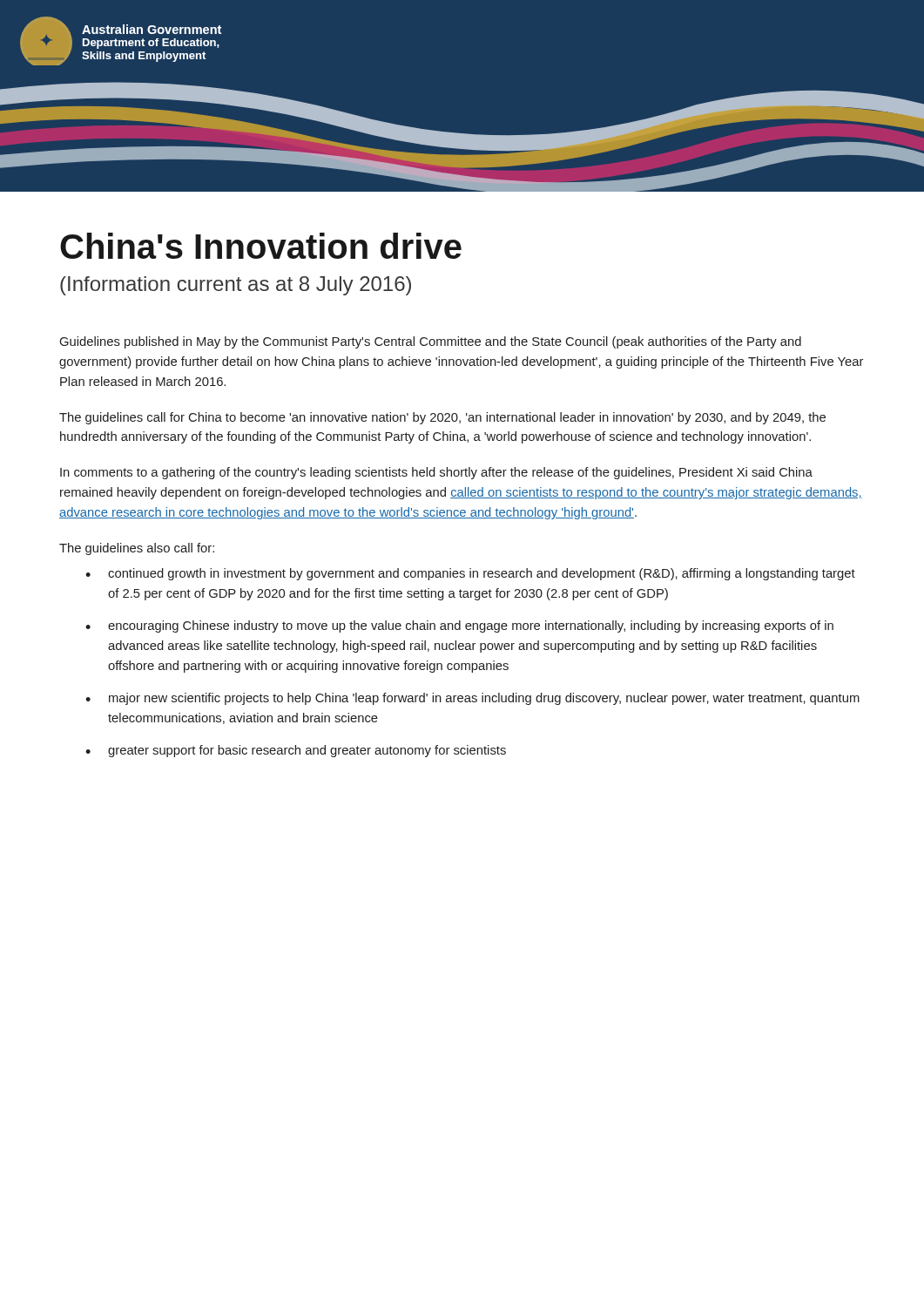Click the passage that begins "The guidelines call for"
This screenshot has width=924, height=1307.
462,427
